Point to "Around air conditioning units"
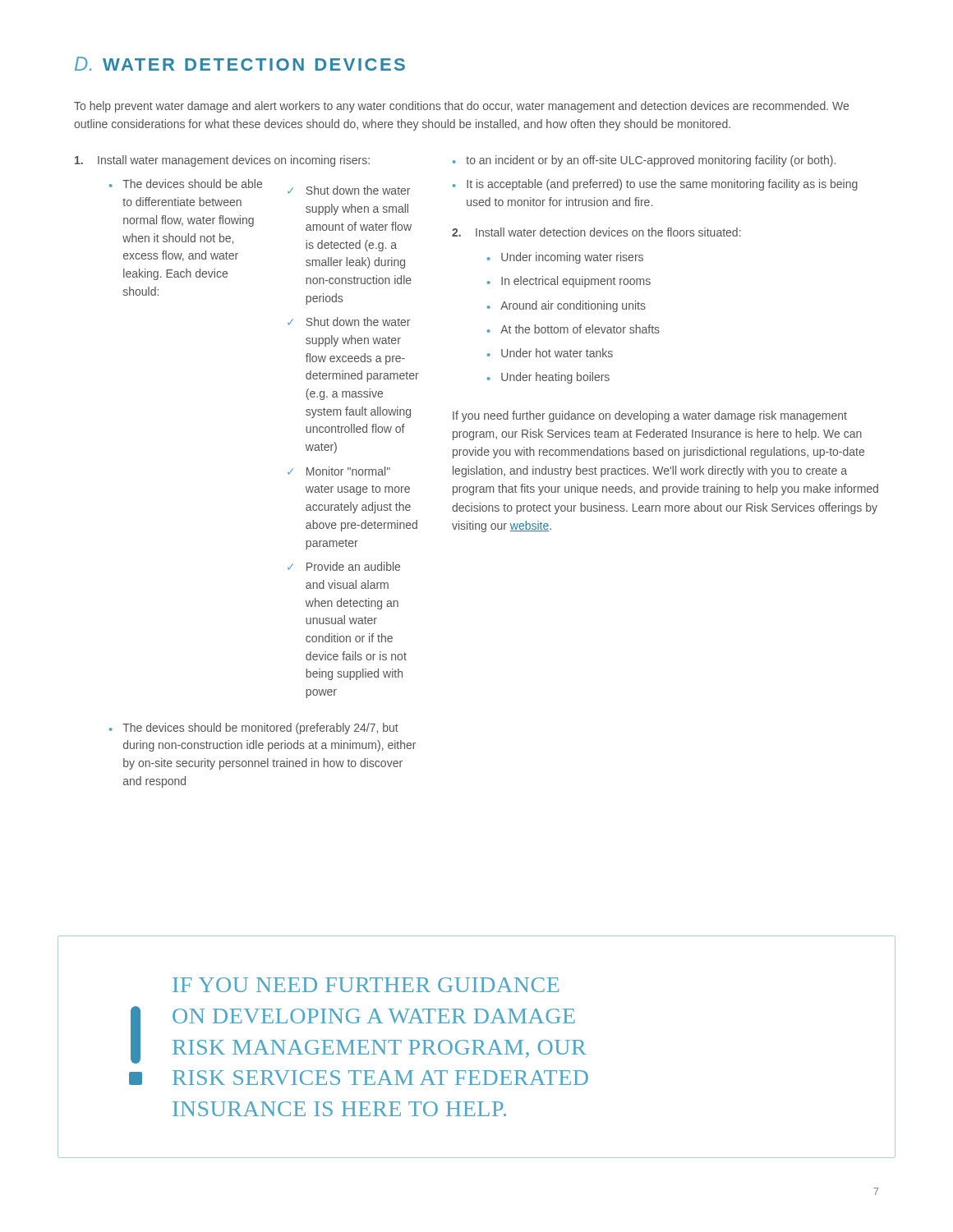953x1232 pixels. pos(573,305)
